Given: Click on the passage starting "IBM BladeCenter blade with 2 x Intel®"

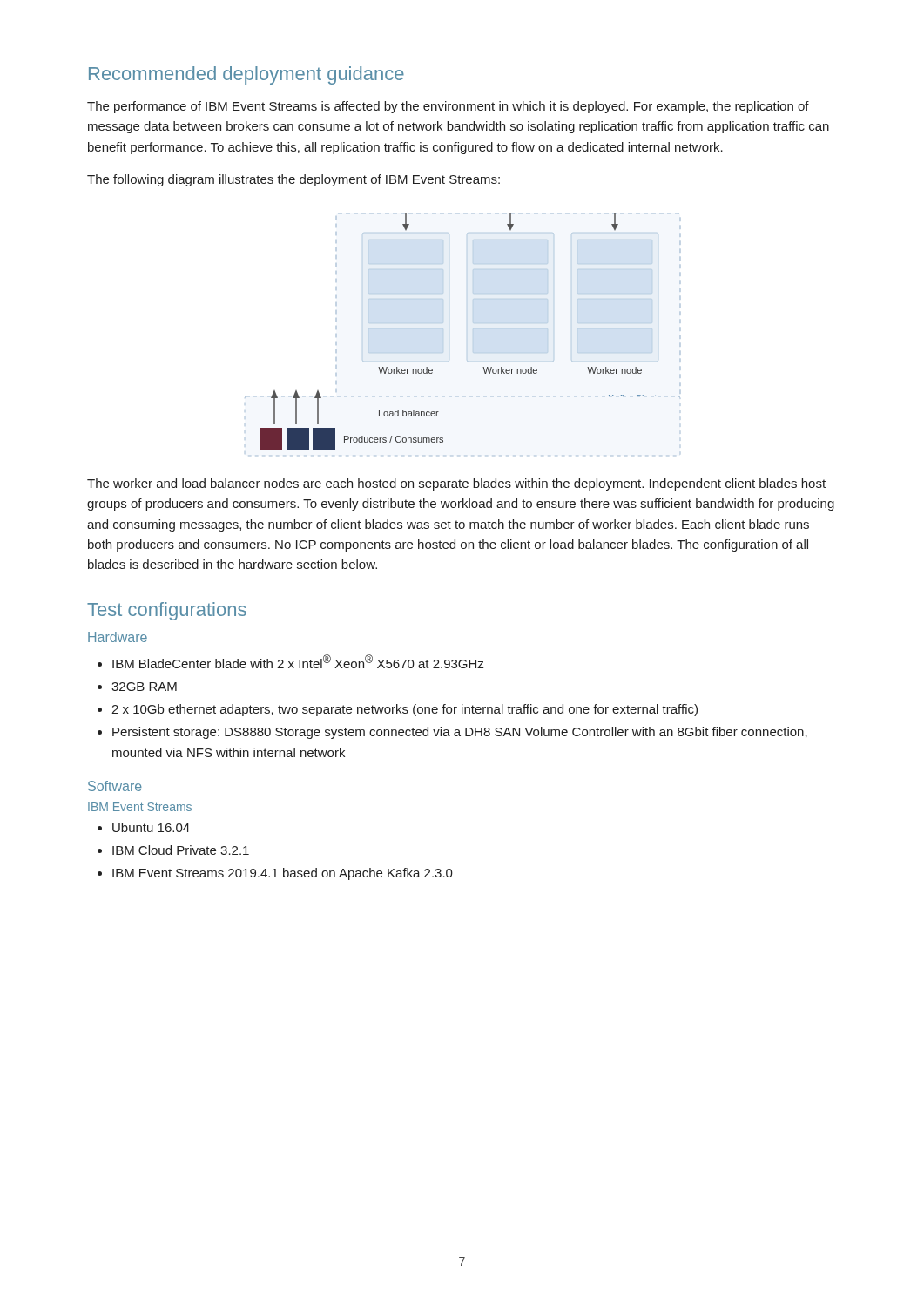Looking at the screenshot, I should coord(298,662).
